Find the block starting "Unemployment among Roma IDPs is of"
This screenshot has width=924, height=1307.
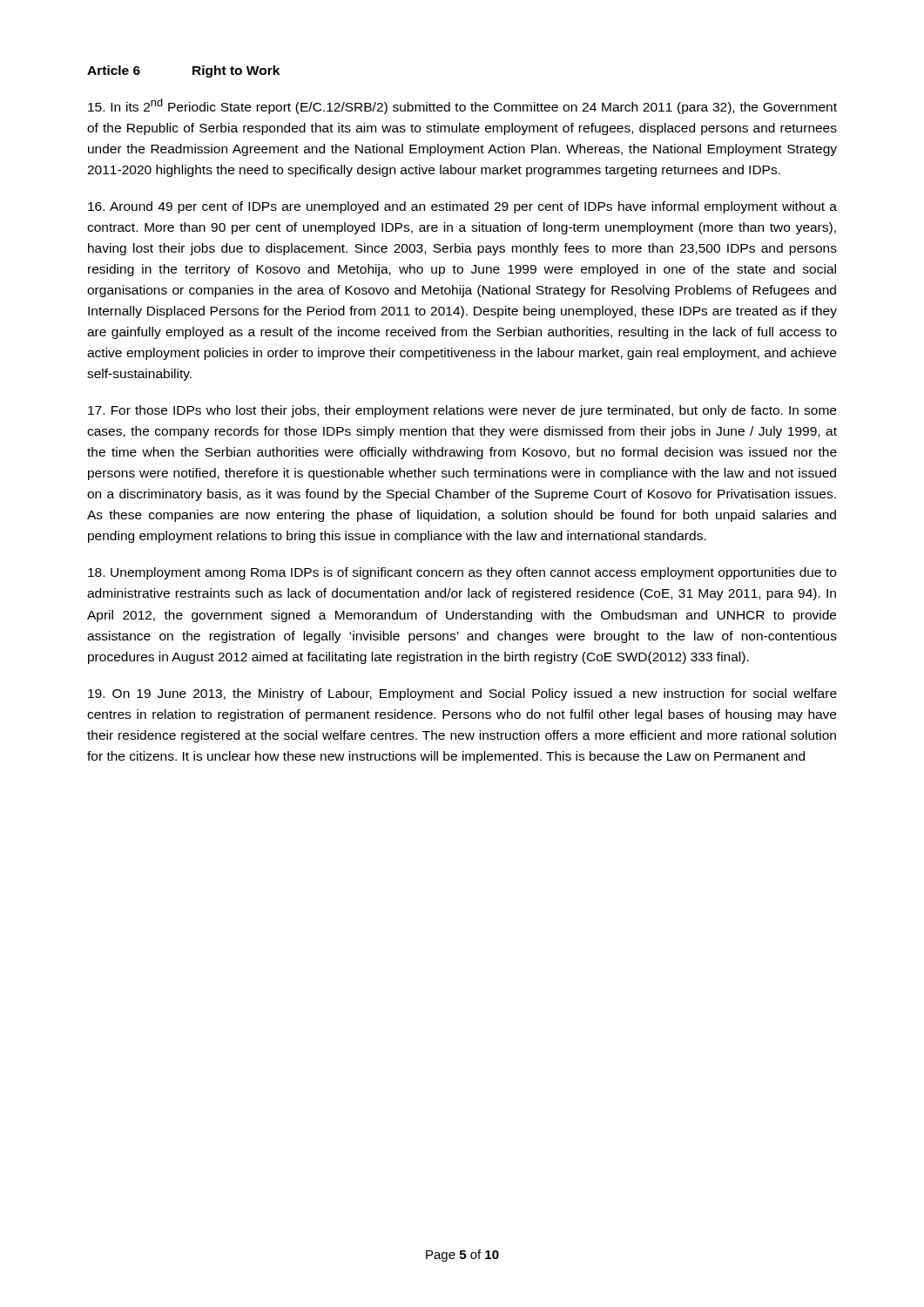click(x=462, y=614)
